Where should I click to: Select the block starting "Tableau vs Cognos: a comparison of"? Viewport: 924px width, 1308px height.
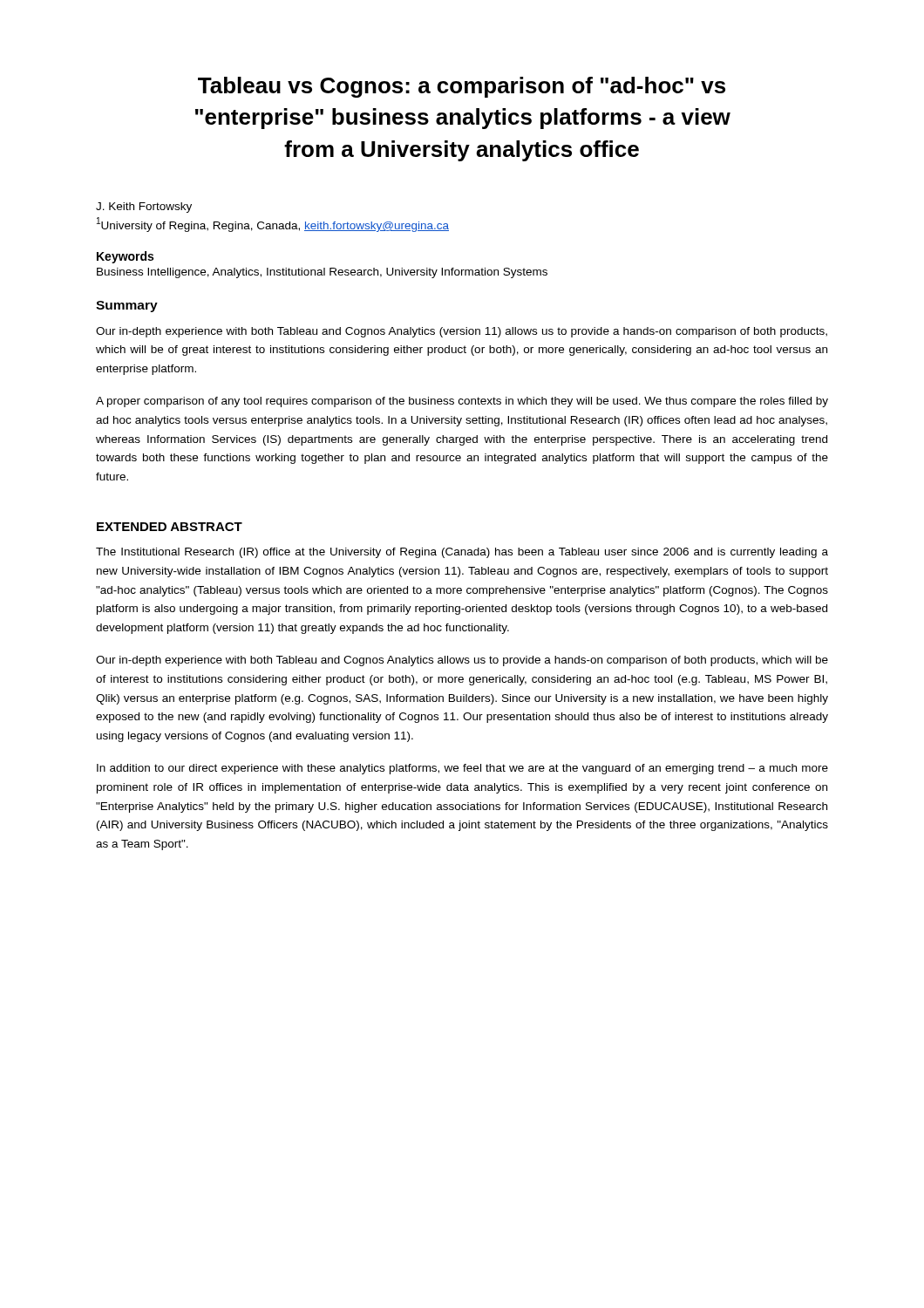tap(462, 117)
